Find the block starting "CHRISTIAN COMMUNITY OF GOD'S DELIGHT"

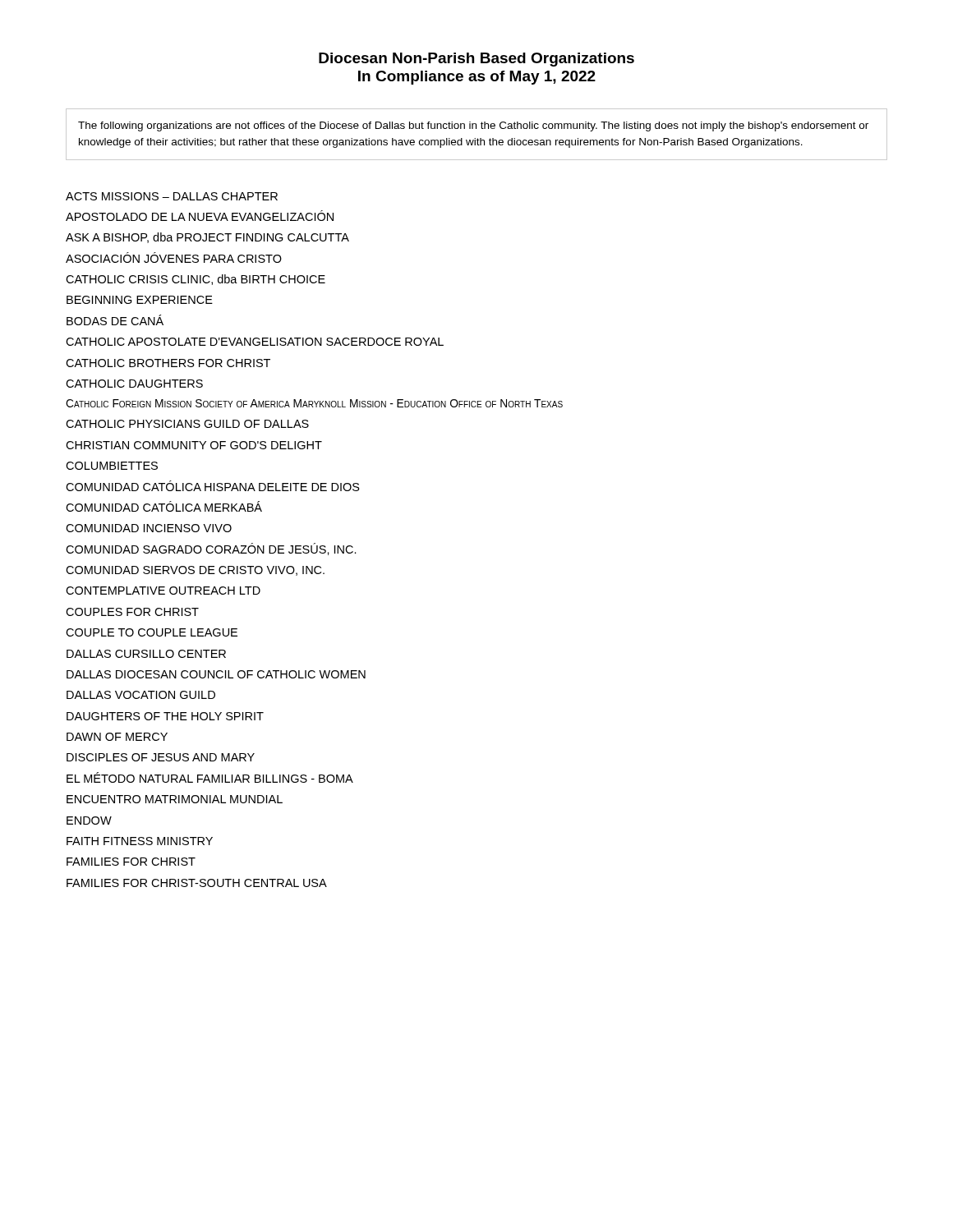pos(194,445)
